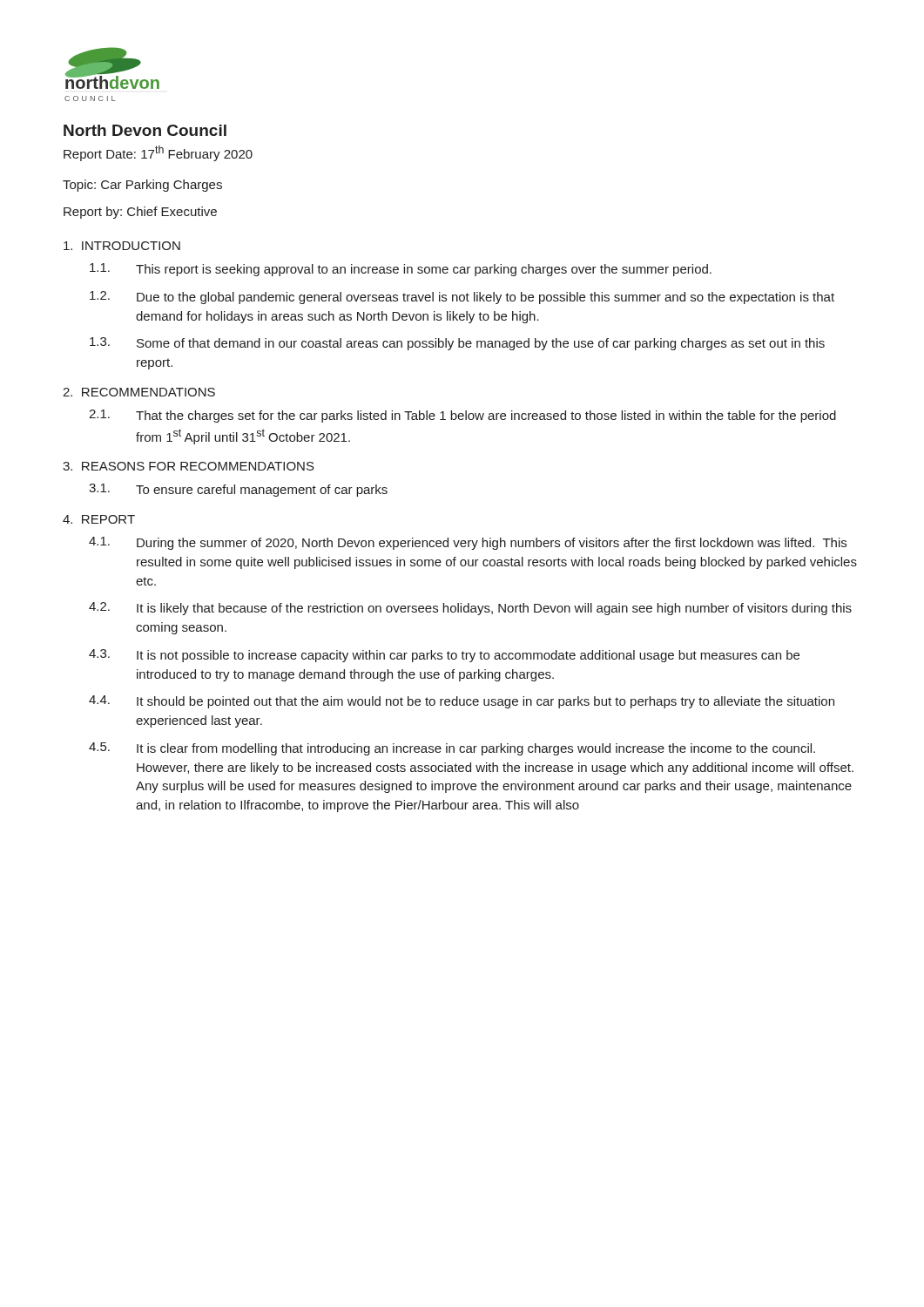Find the list item that reads "4.2. It is likely that because of"

[x=475, y=618]
